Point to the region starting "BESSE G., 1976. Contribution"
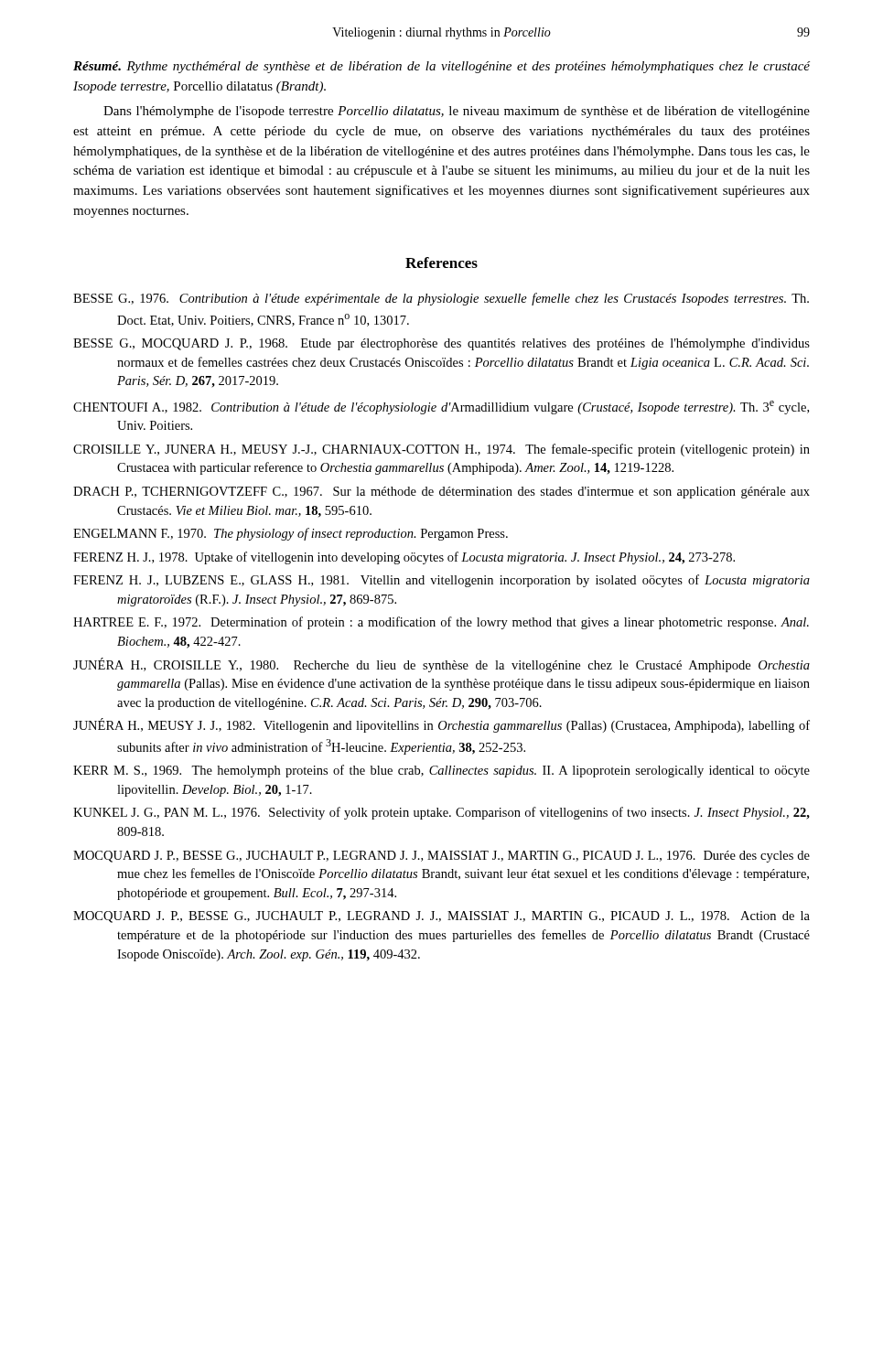The width and height of the screenshot is (883, 1372). (x=442, y=309)
